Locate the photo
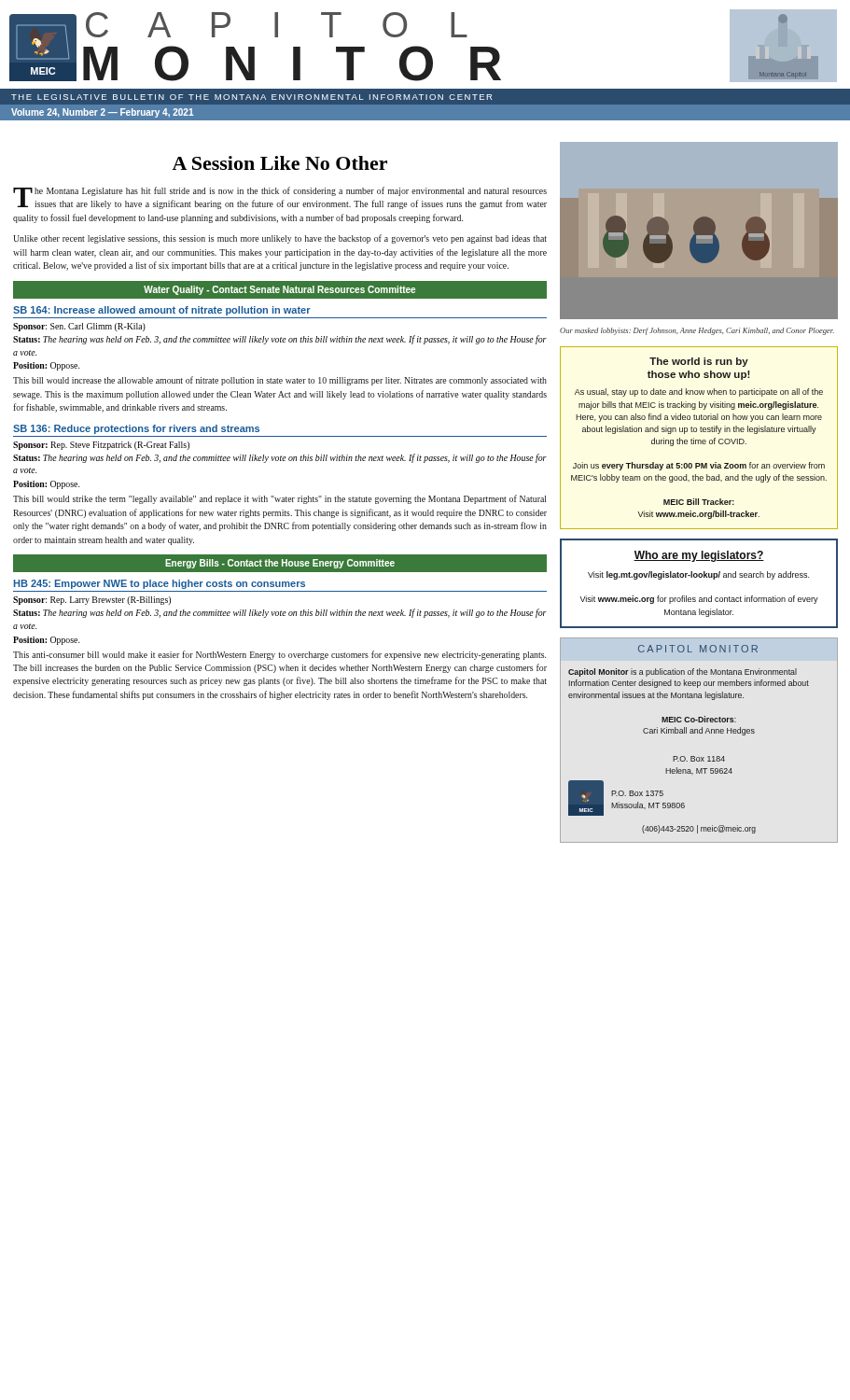The width and height of the screenshot is (850, 1400). 699,232
